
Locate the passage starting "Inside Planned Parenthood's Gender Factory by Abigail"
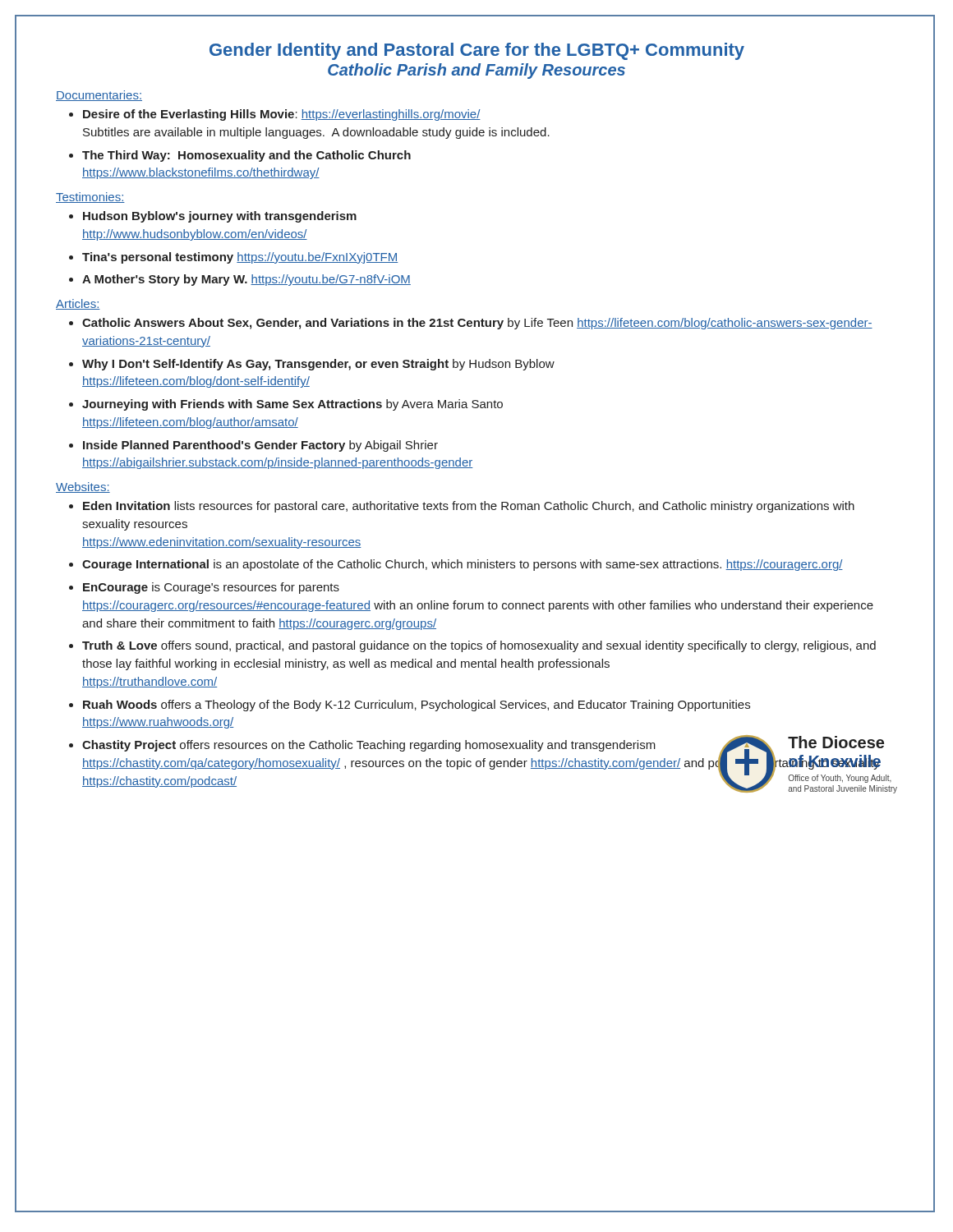(277, 453)
